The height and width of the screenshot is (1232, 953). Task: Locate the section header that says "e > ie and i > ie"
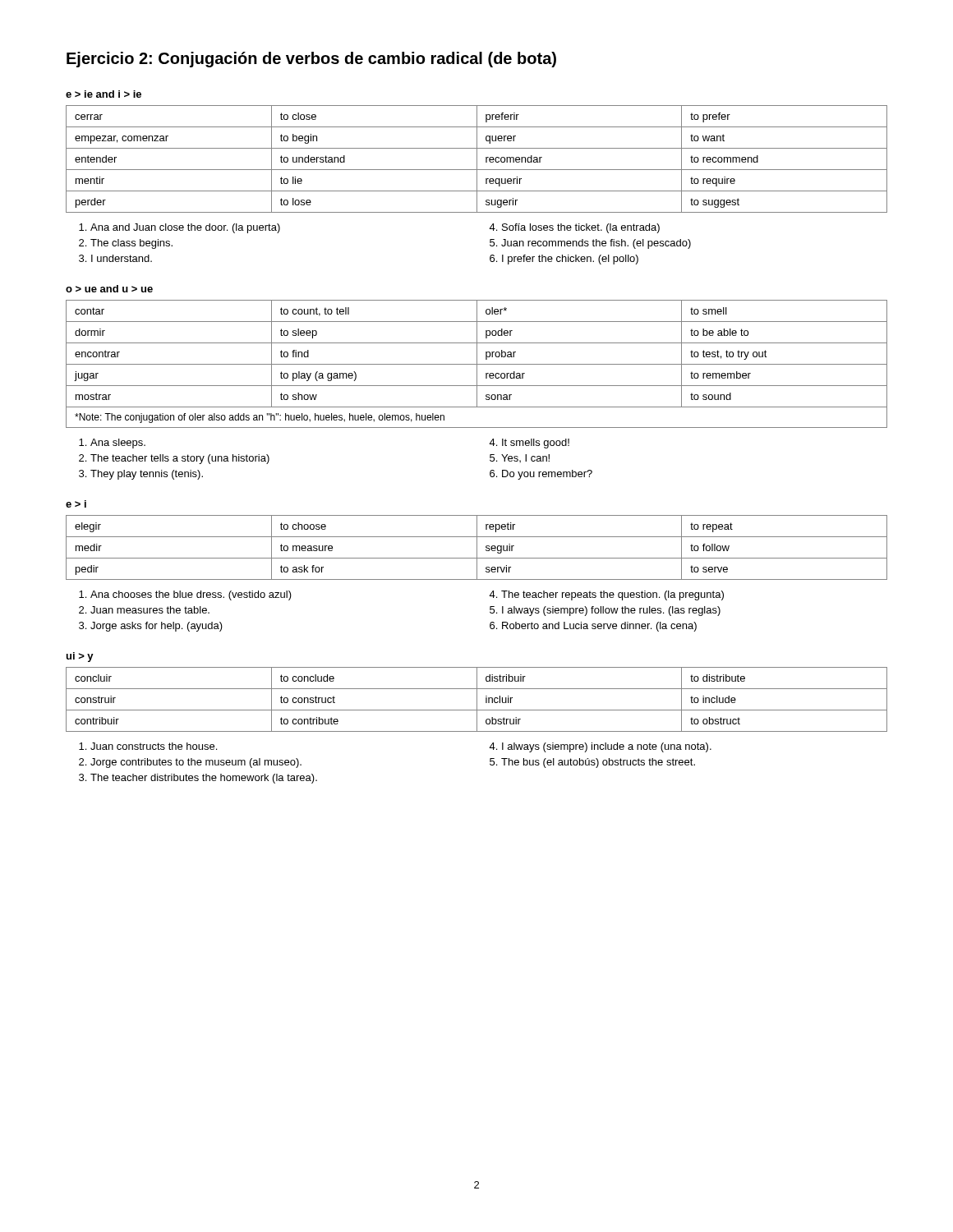[476, 94]
